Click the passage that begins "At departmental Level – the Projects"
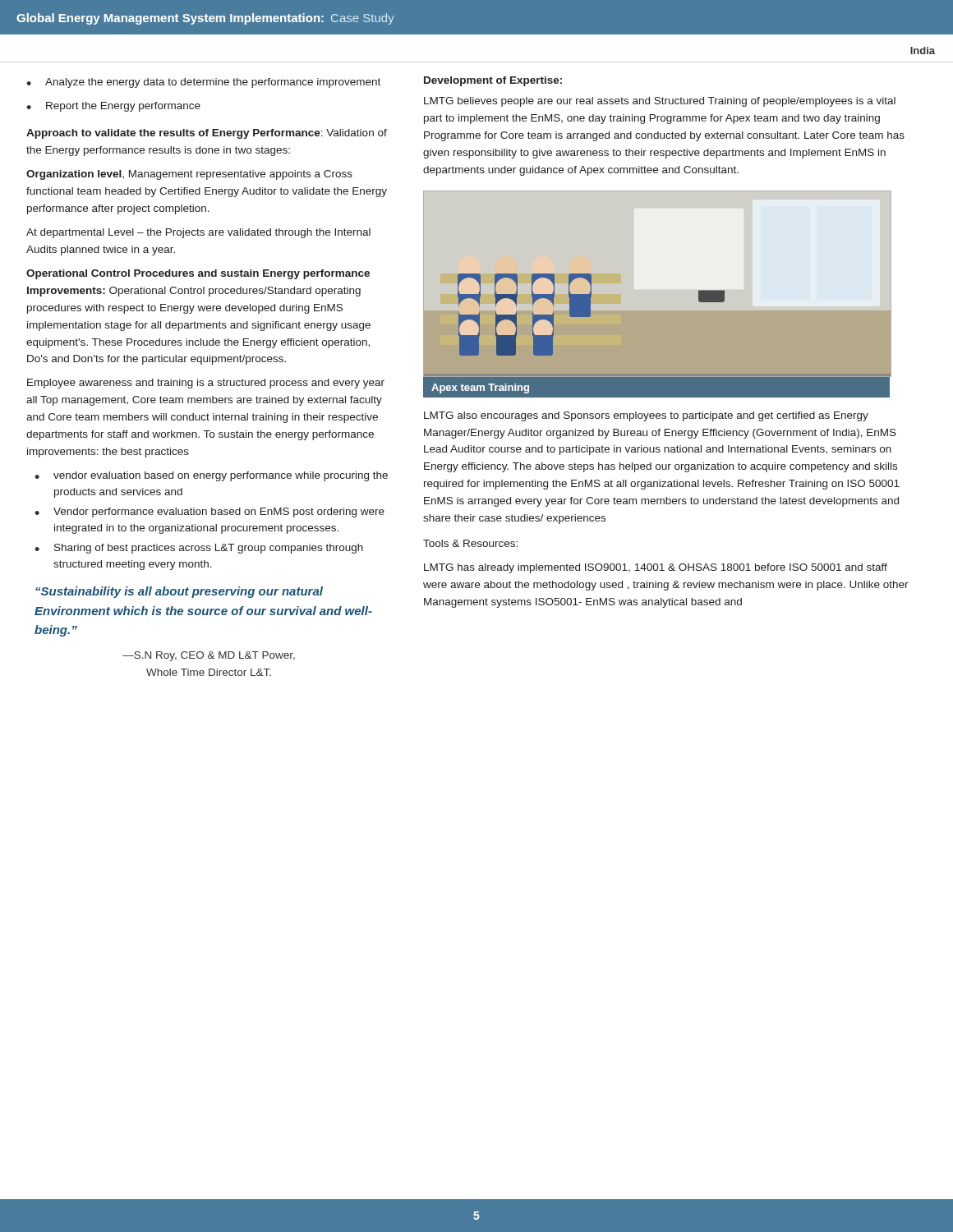The width and height of the screenshot is (953, 1232). tap(199, 241)
